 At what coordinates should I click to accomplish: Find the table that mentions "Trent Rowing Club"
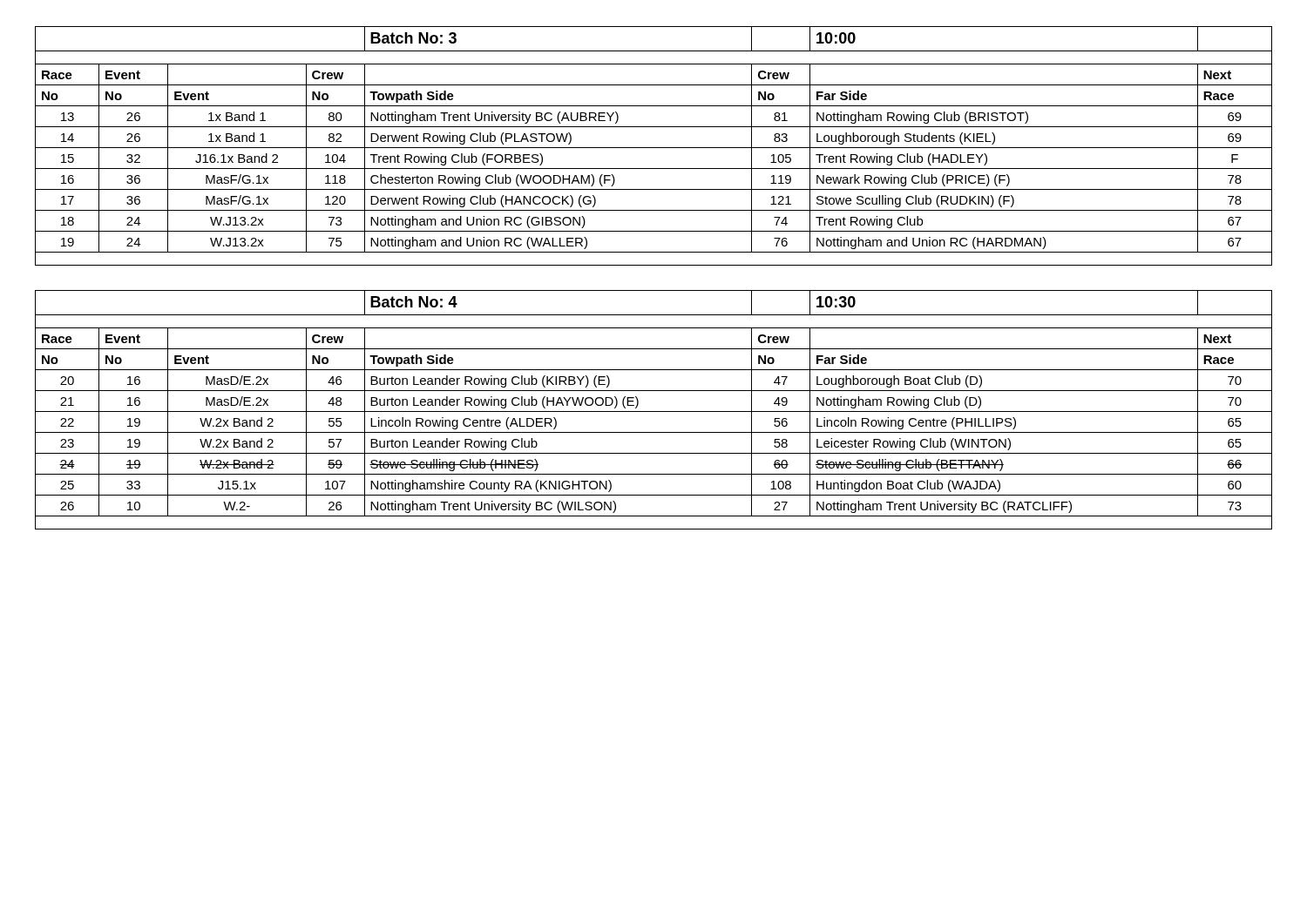pyautogui.click(x=654, y=146)
